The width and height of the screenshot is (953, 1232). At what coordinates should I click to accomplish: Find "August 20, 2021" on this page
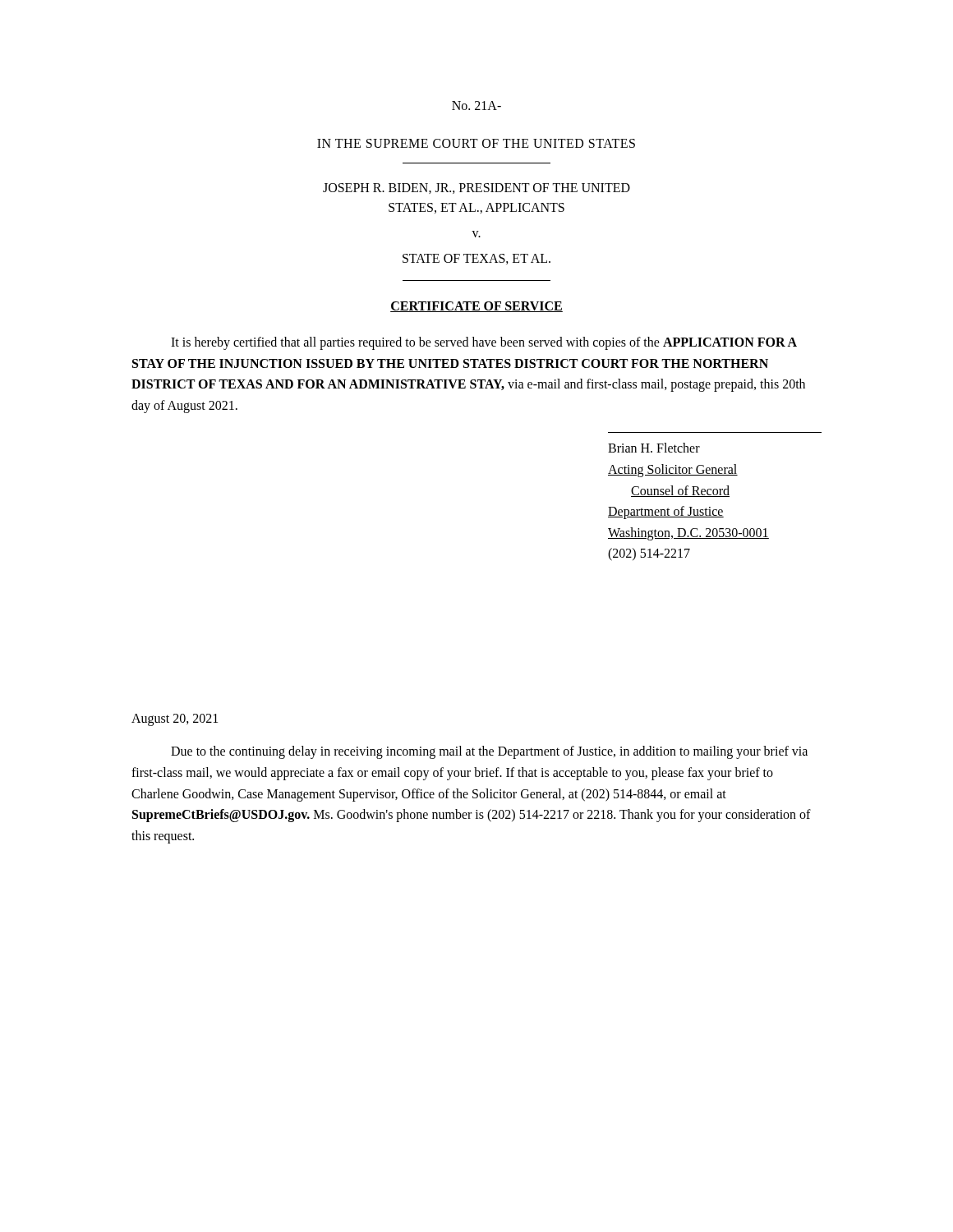coord(175,719)
